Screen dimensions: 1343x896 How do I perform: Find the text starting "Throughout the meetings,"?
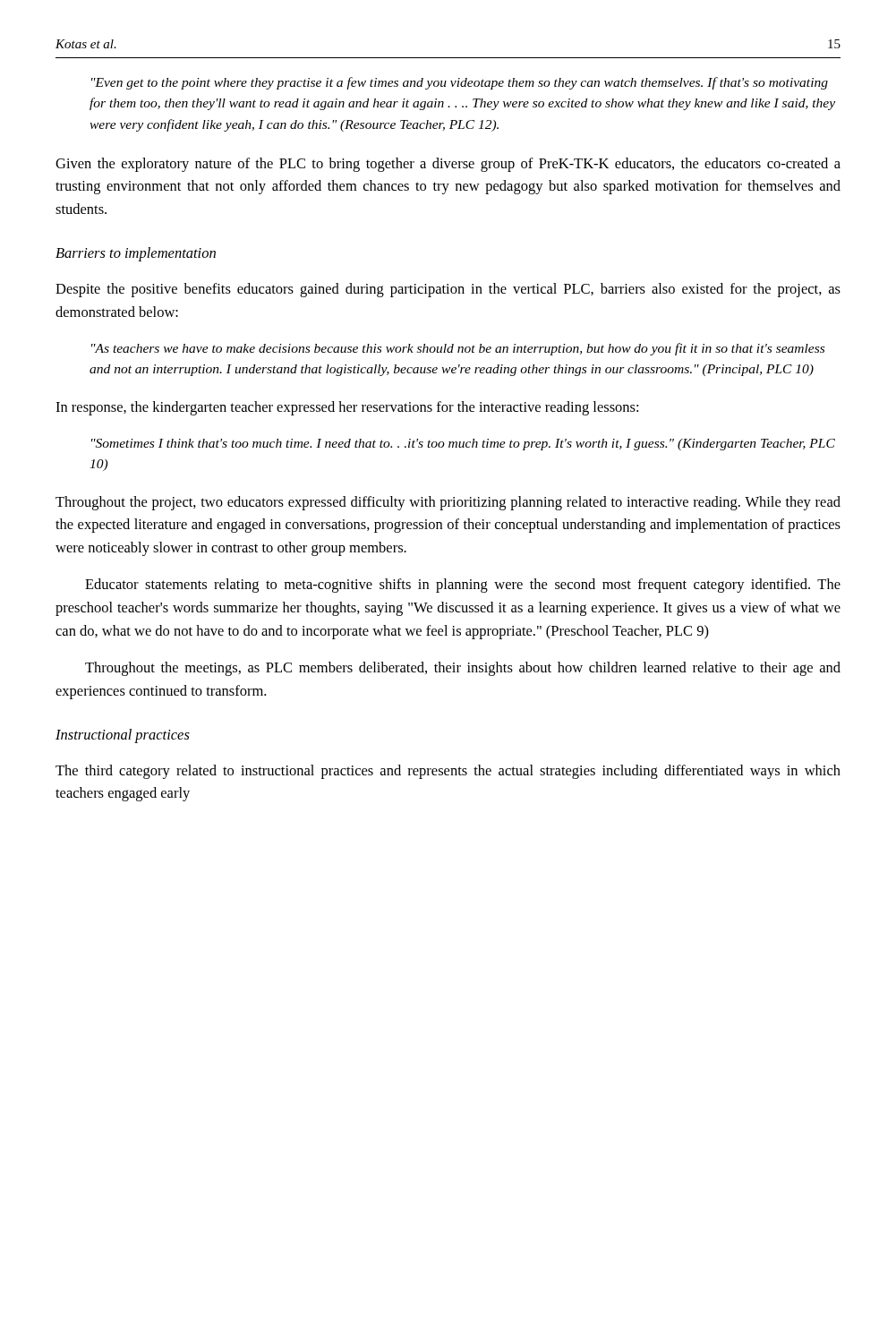(448, 679)
